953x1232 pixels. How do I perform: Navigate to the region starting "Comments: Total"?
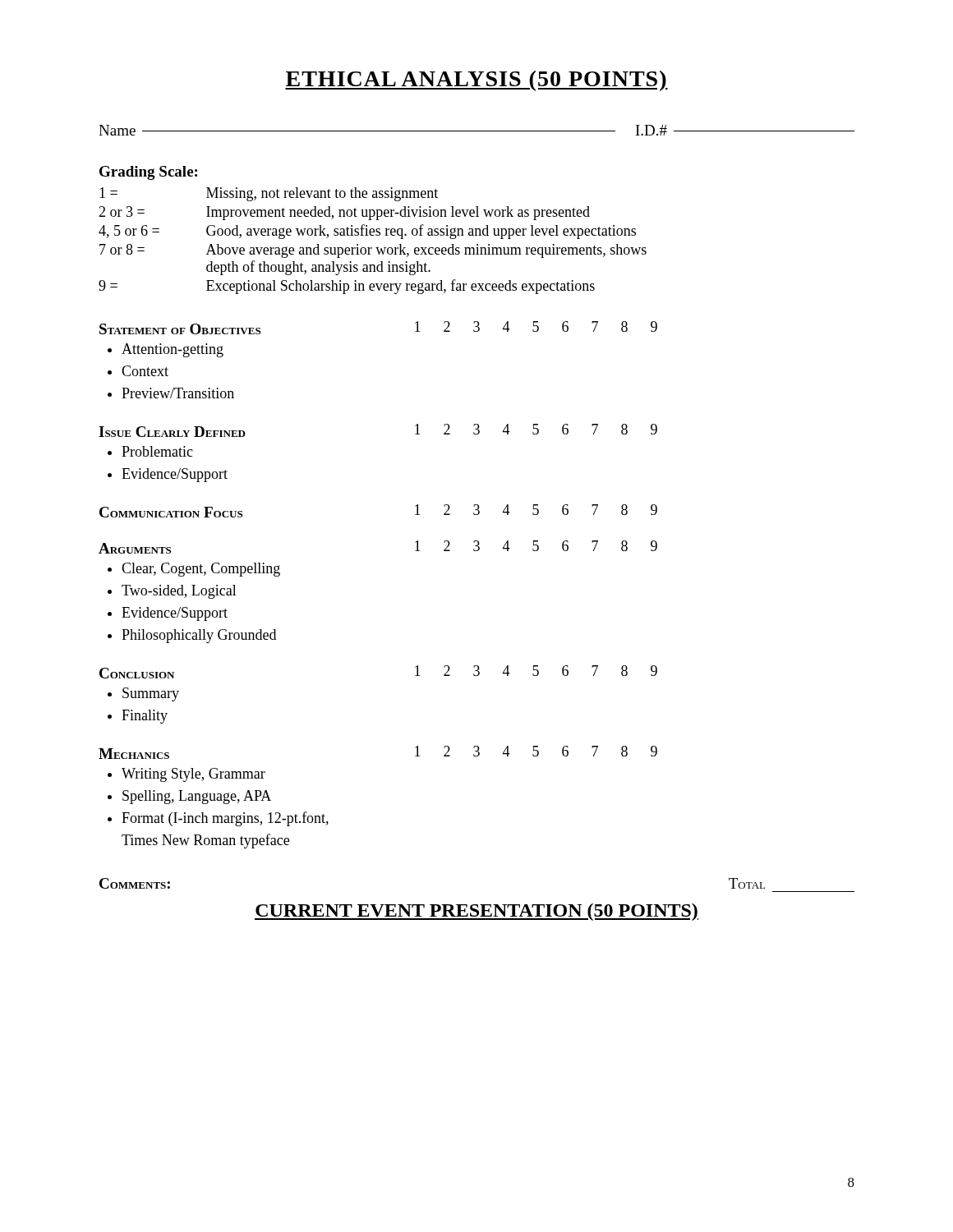click(138, 883)
